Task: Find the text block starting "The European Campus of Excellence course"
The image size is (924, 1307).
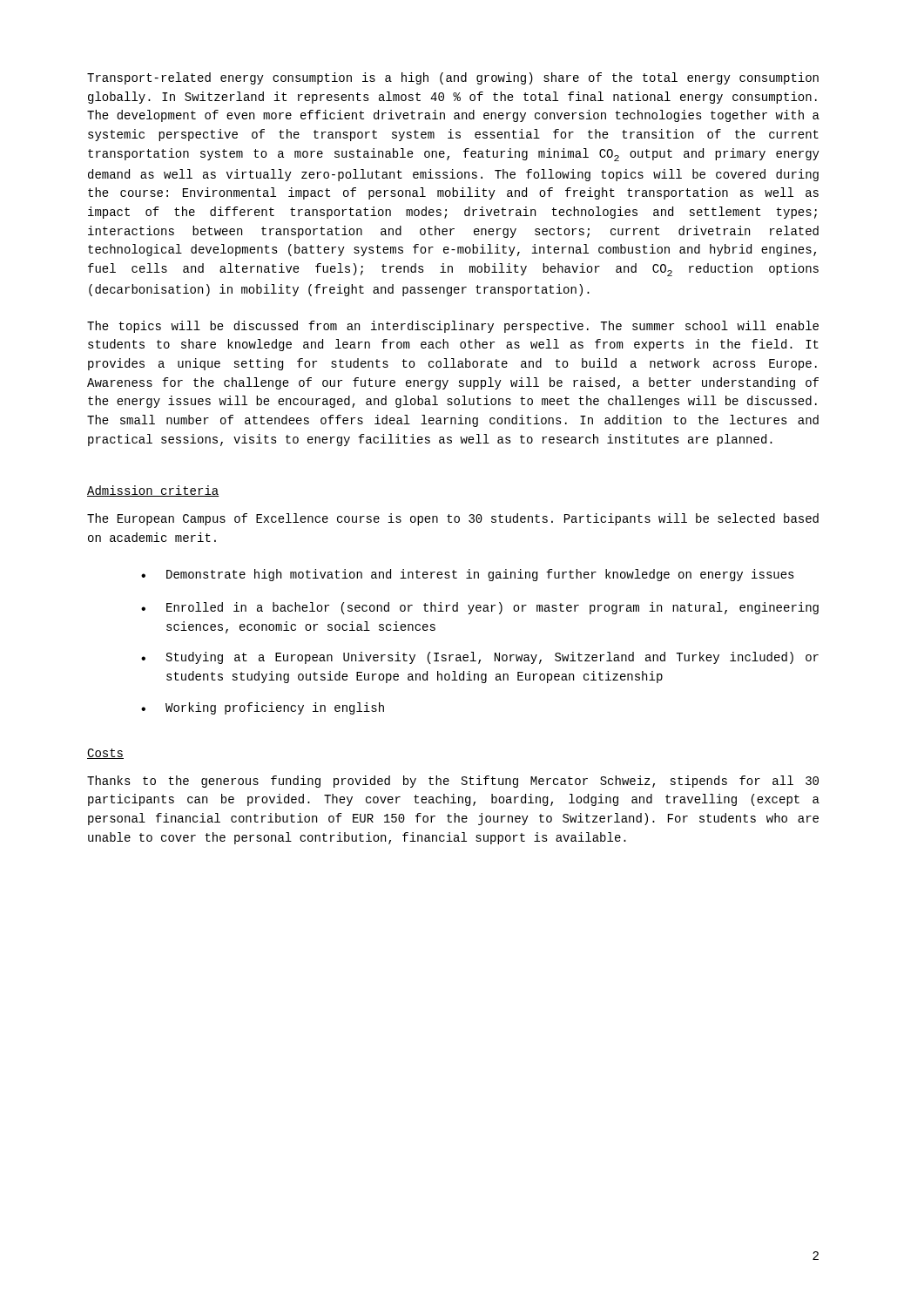Action: (x=453, y=529)
